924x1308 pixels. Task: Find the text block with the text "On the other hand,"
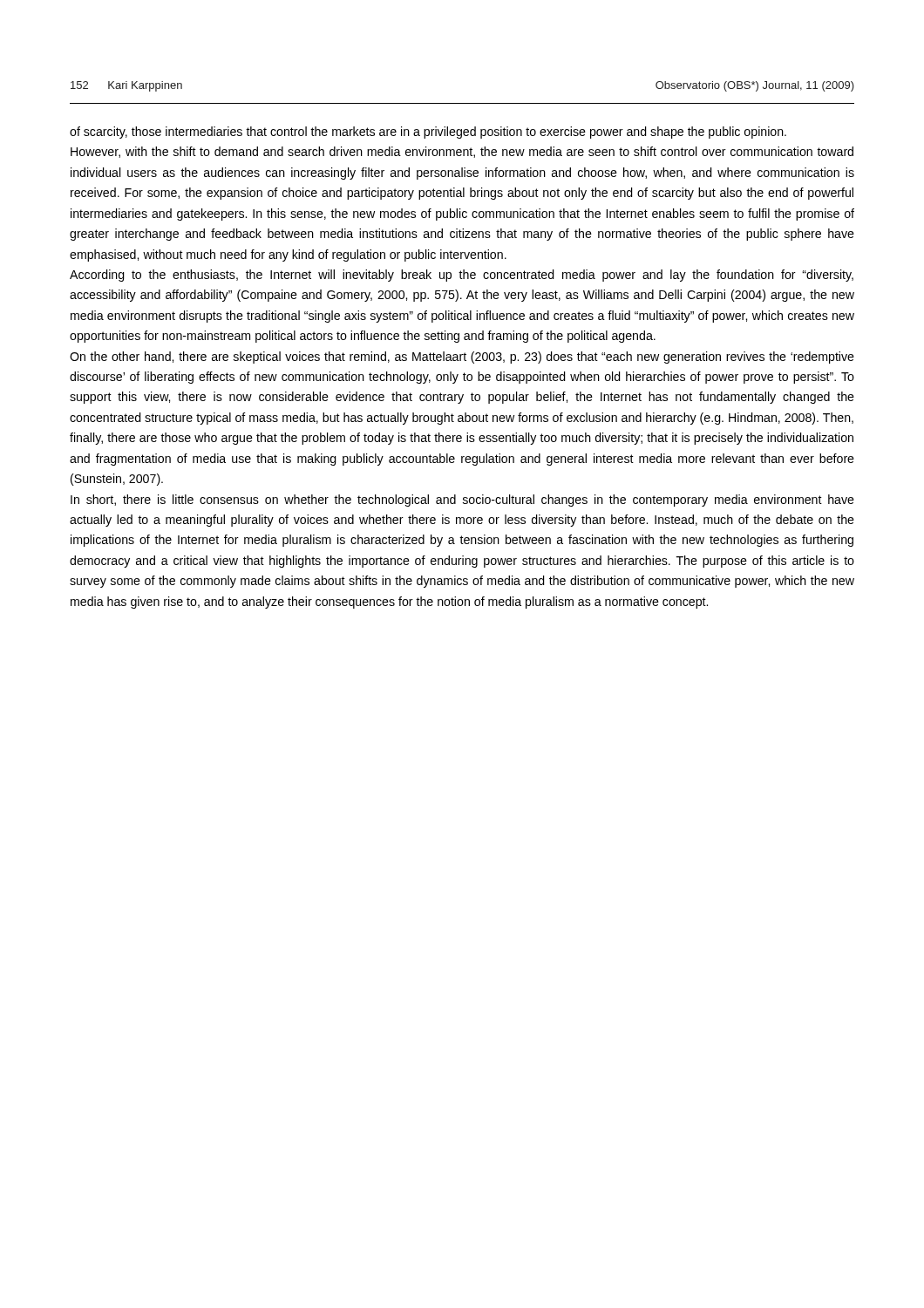pyautogui.click(x=462, y=418)
